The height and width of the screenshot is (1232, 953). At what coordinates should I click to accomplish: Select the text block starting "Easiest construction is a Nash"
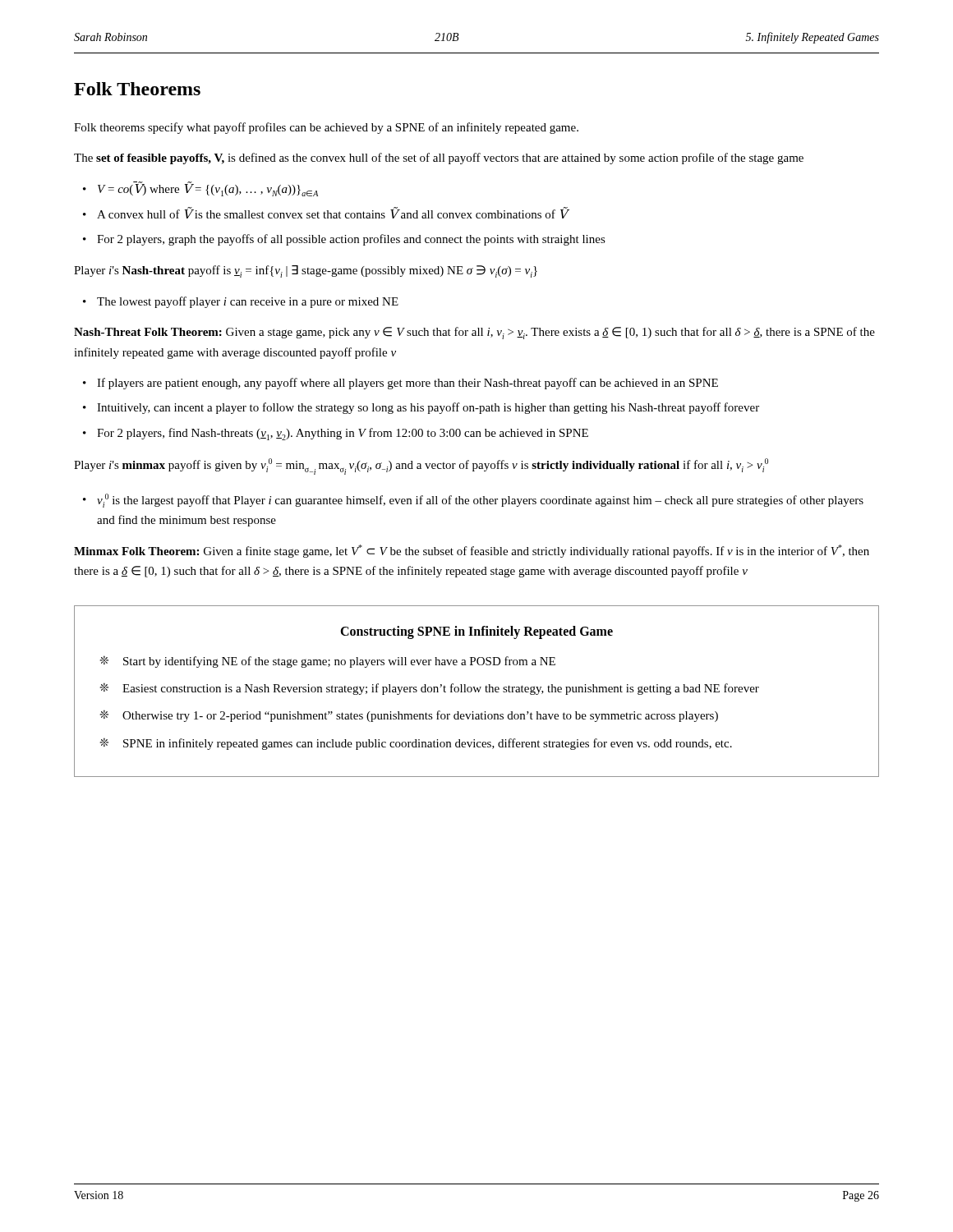tap(441, 688)
